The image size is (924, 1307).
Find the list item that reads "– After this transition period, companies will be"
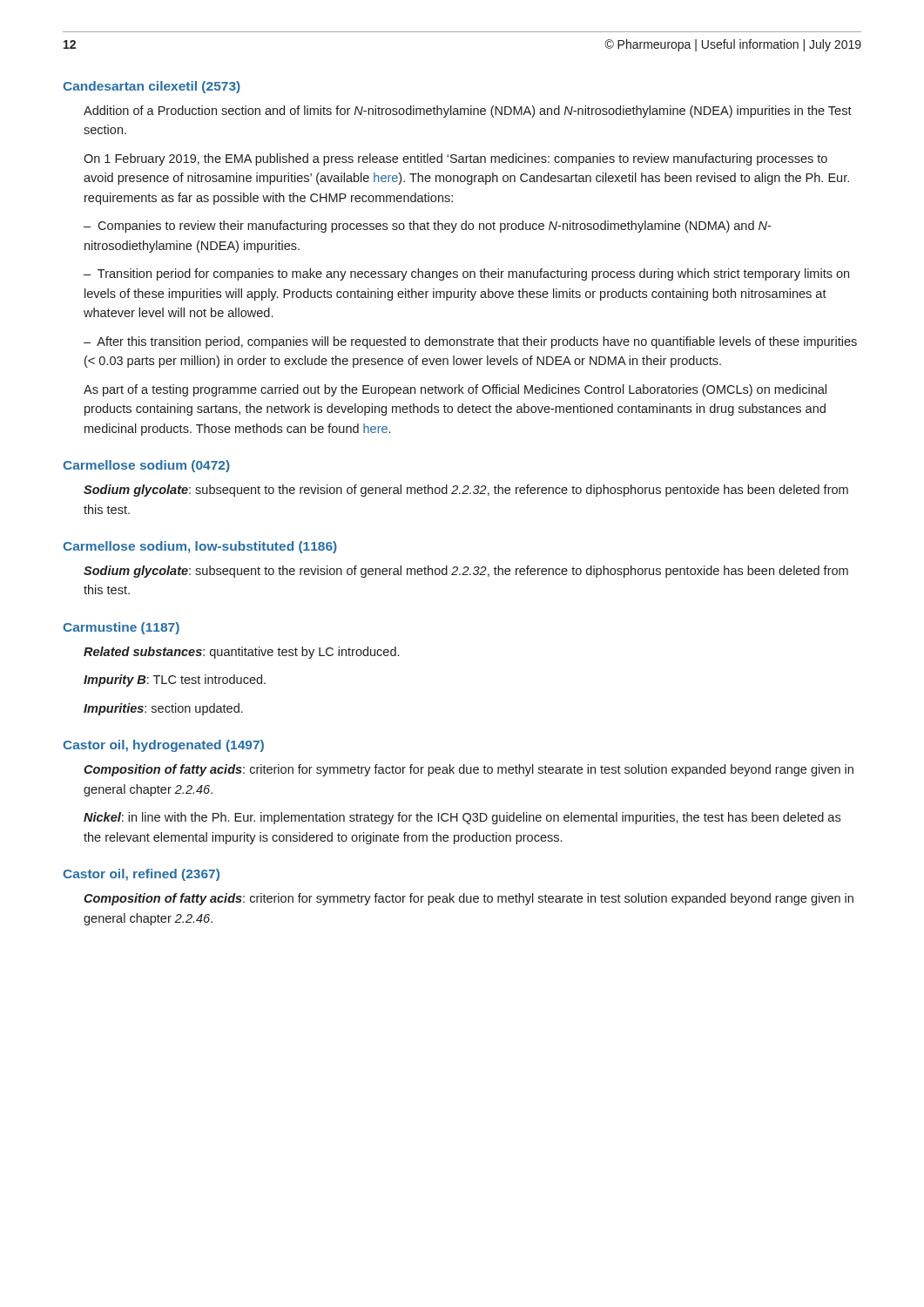[470, 351]
